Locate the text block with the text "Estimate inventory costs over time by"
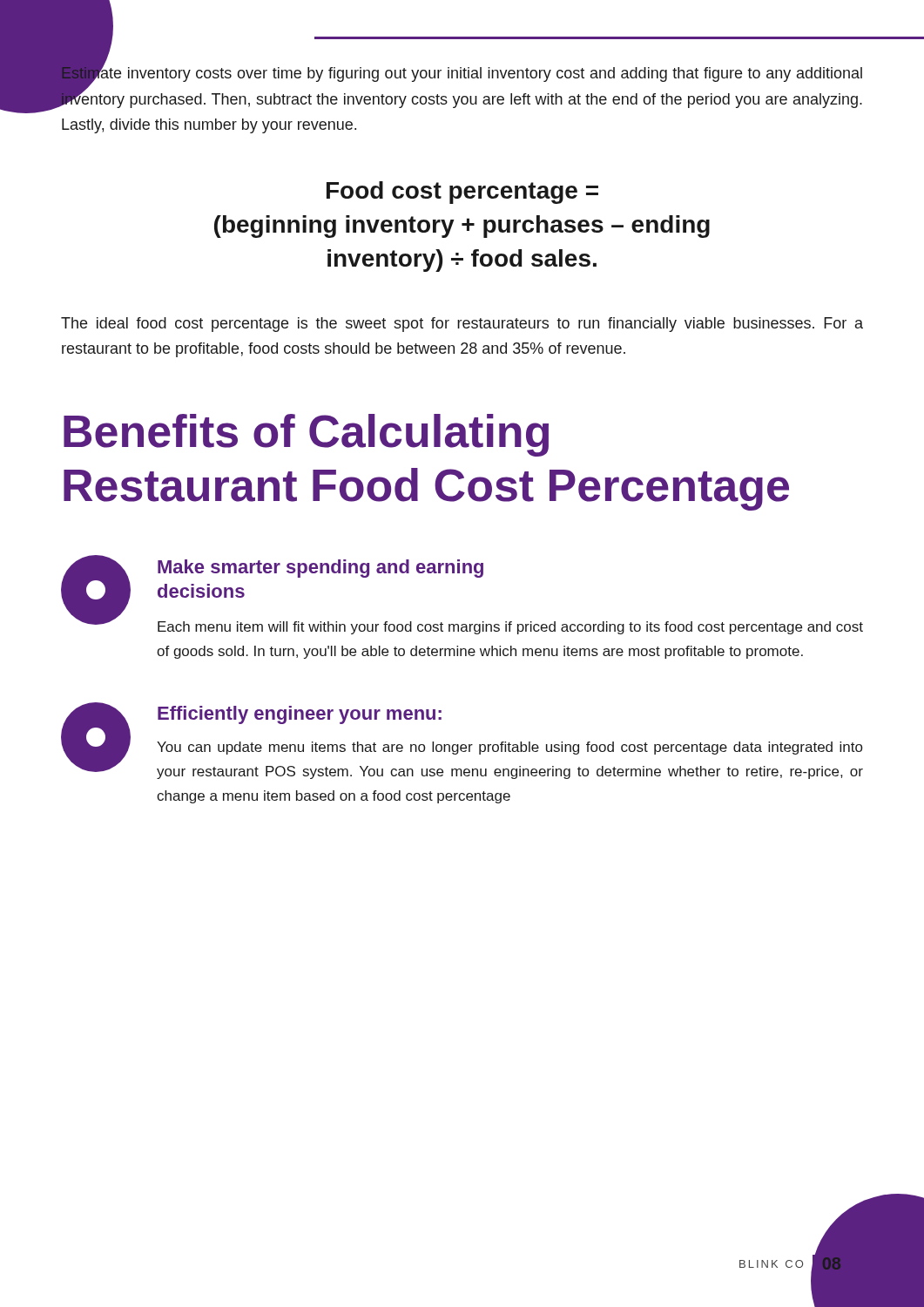 462,99
